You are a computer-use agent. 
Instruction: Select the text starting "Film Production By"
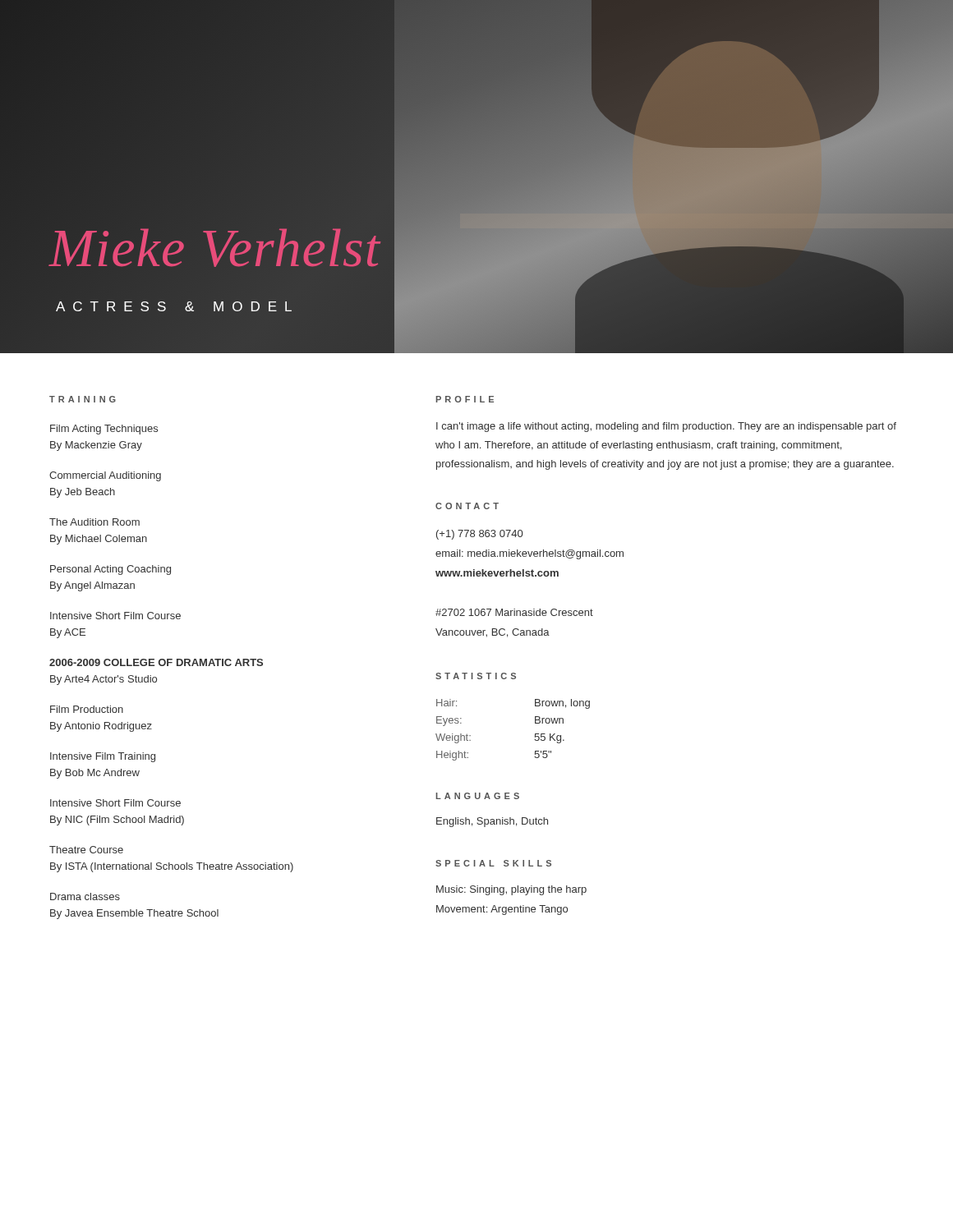tap(87, 709)
